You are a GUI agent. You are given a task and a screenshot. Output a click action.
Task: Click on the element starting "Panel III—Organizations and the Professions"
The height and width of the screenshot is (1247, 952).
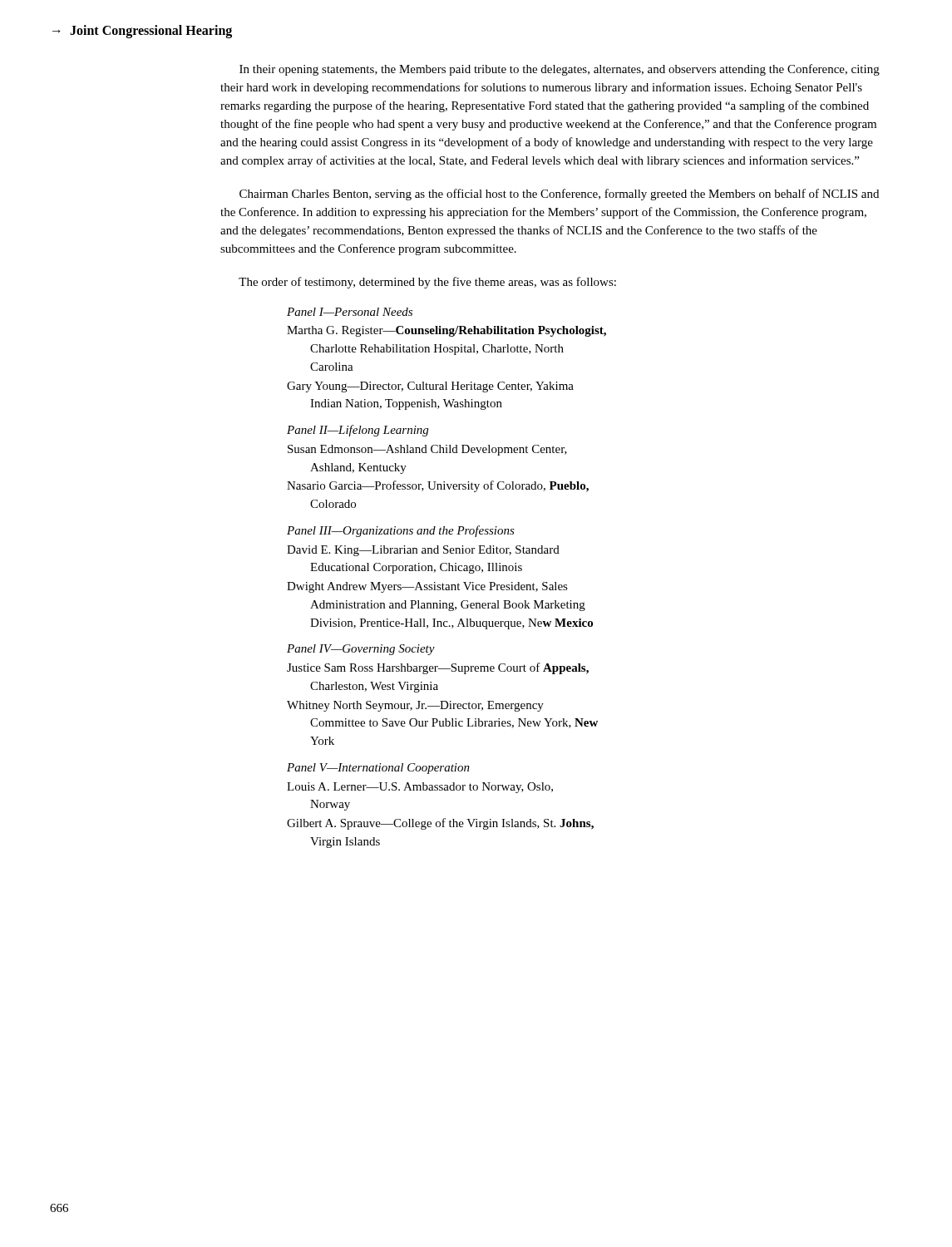(401, 530)
